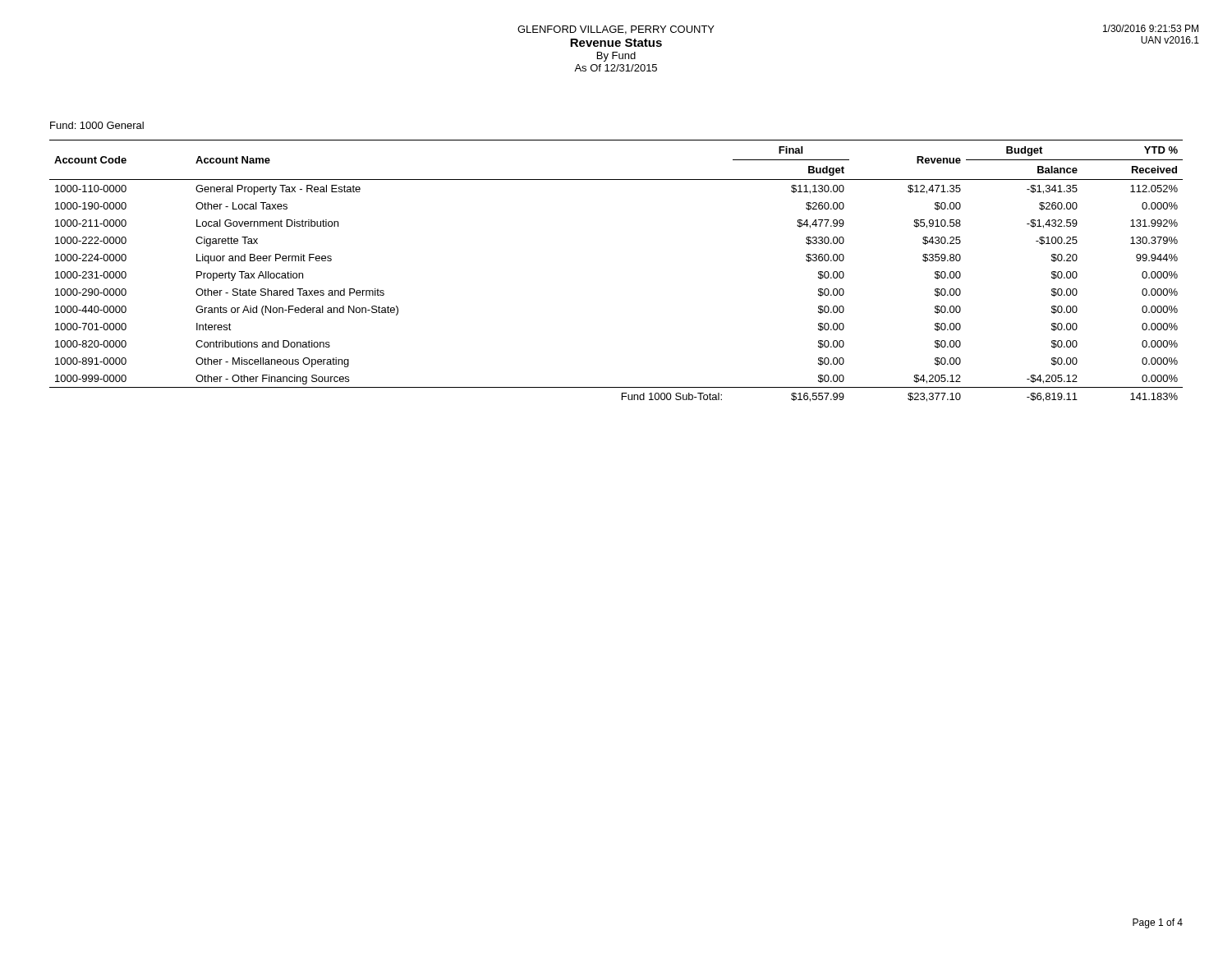
Task: Locate the text "Fund: 1000 General"
Action: tap(97, 125)
